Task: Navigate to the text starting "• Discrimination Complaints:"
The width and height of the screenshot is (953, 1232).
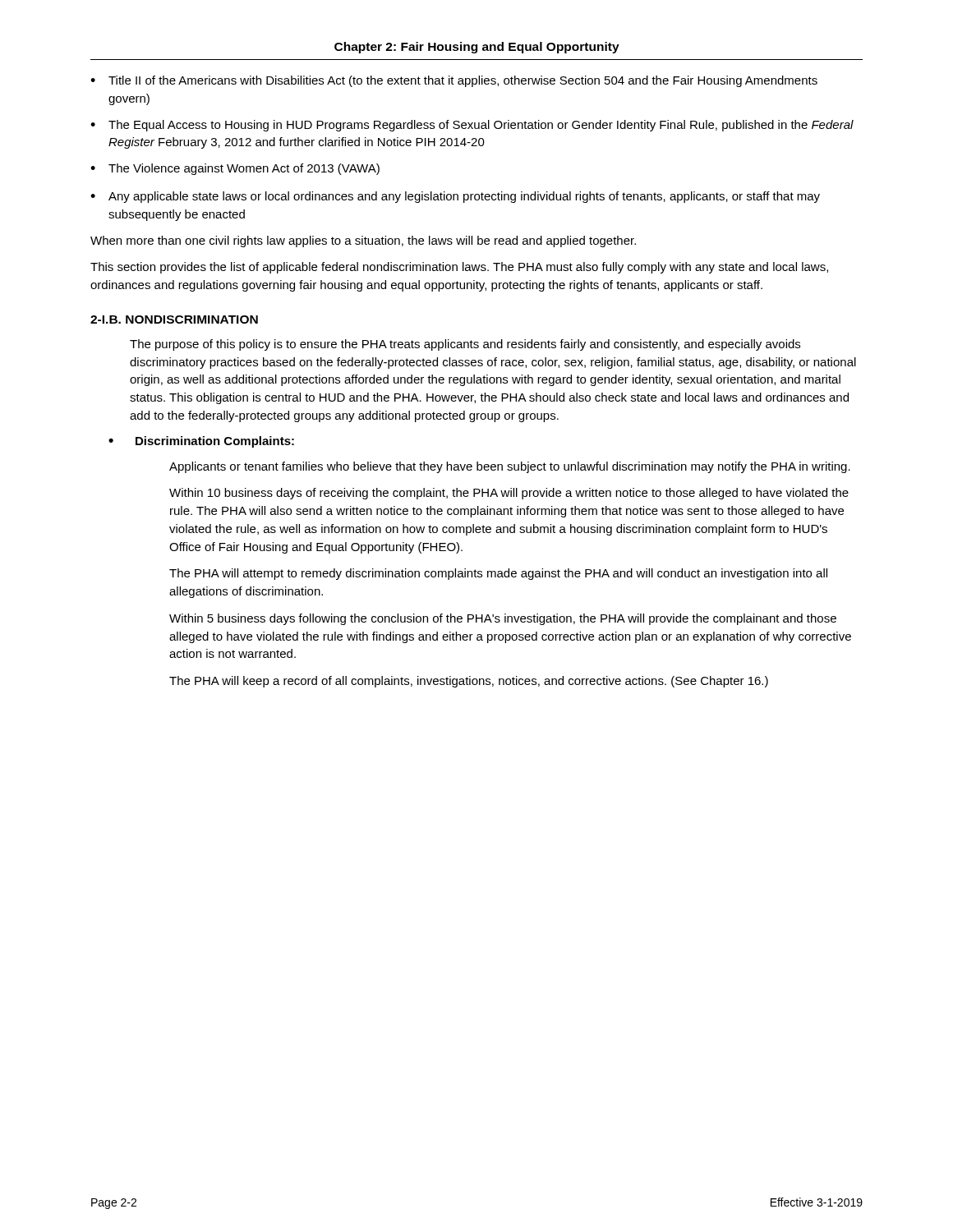Action: (201, 442)
